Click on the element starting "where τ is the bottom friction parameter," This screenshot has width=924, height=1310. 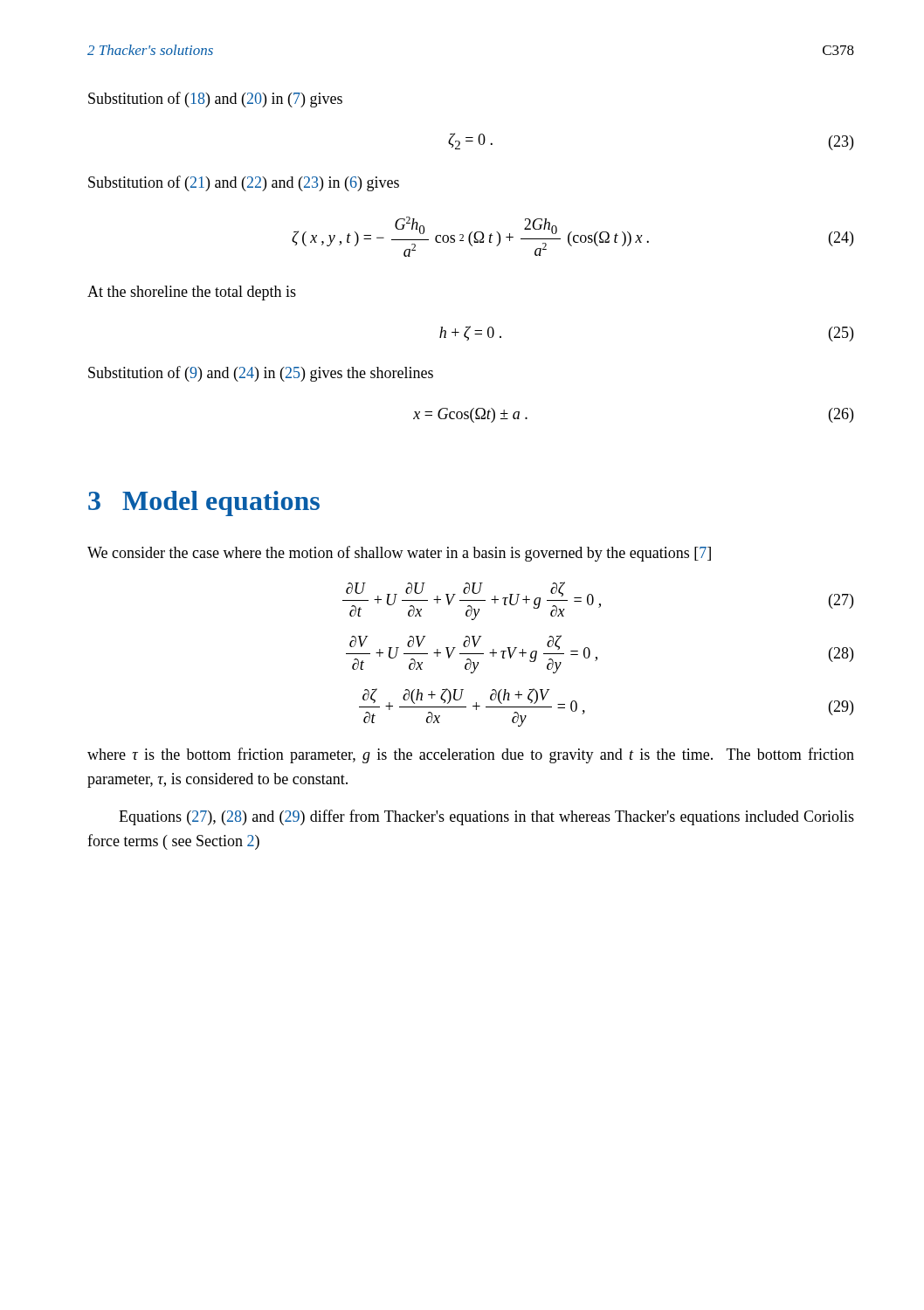coord(471,766)
